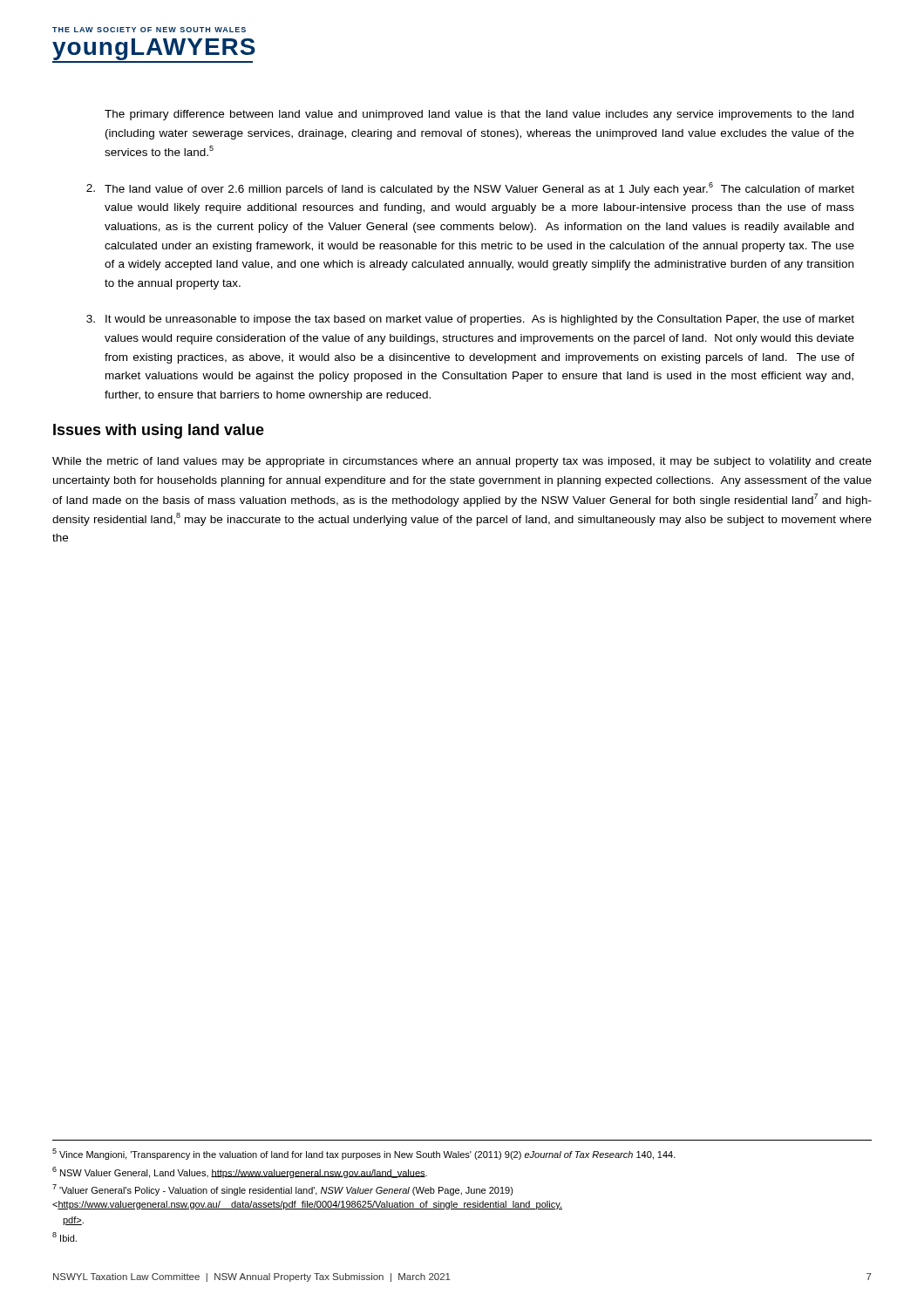Point to the block starting "8 Ibid."
Image resolution: width=924 pixels, height=1308 pixels.
coord(65,1237)
